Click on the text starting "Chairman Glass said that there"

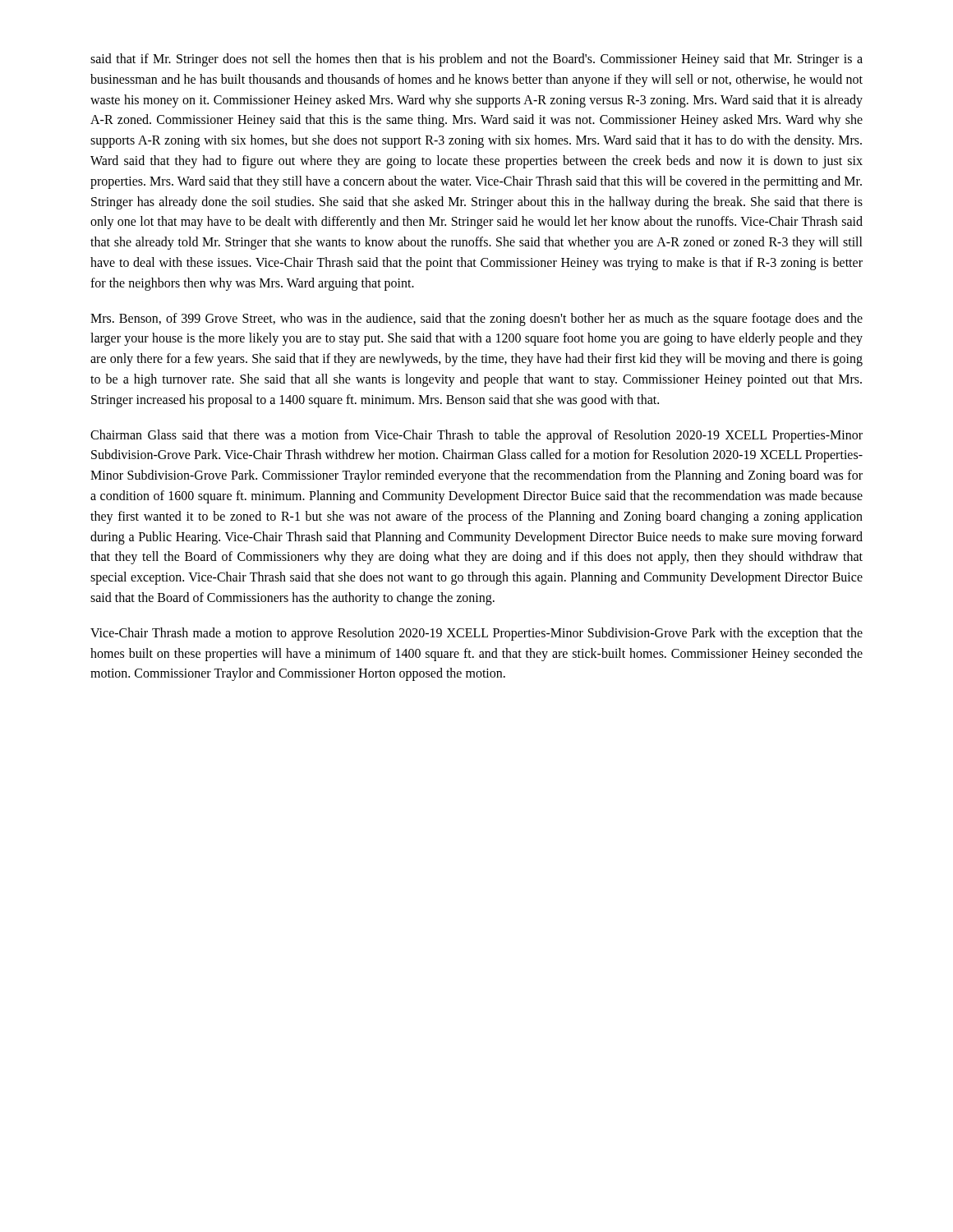pos(476,516)
